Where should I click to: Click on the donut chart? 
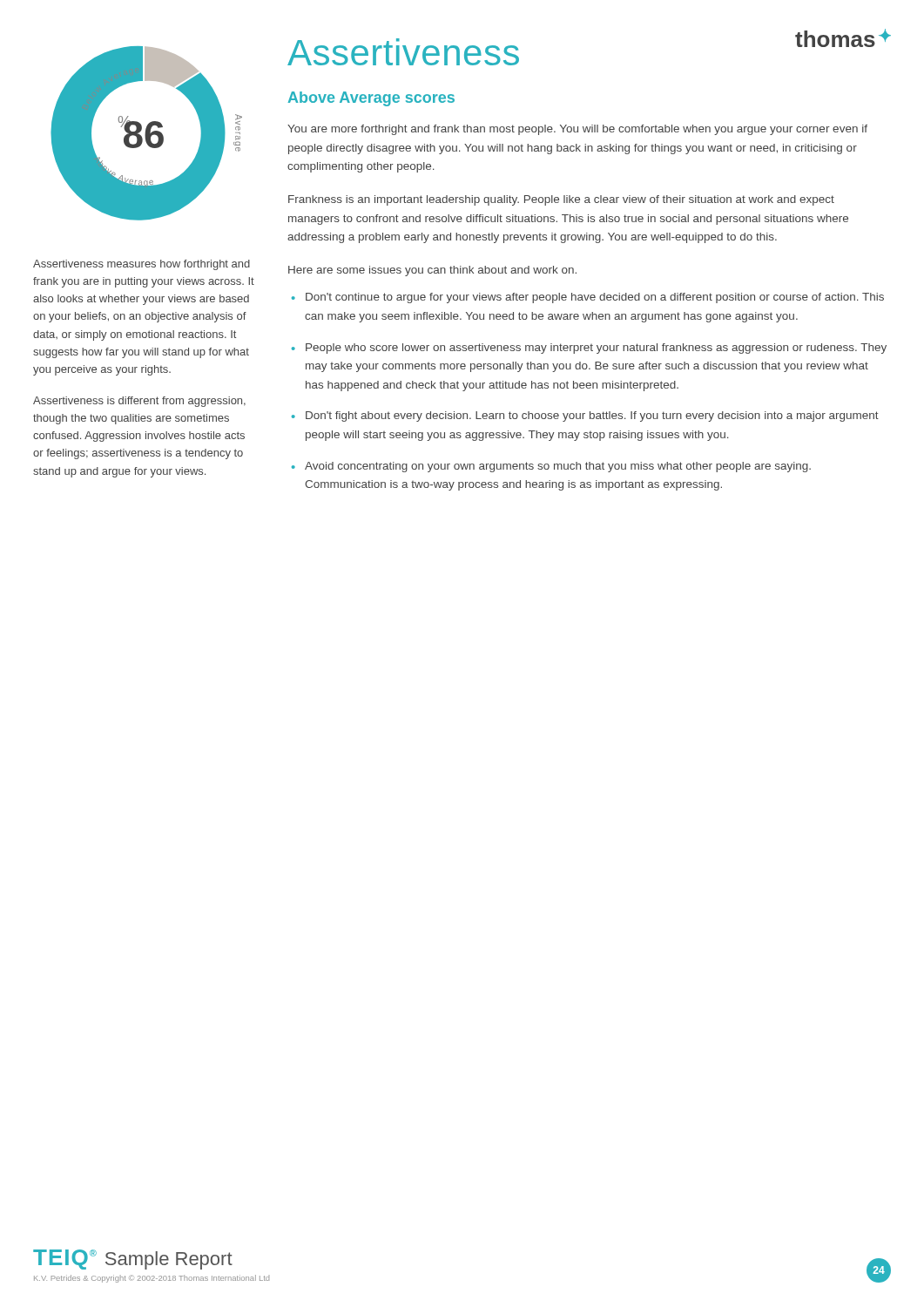click(x=144, y=135)
